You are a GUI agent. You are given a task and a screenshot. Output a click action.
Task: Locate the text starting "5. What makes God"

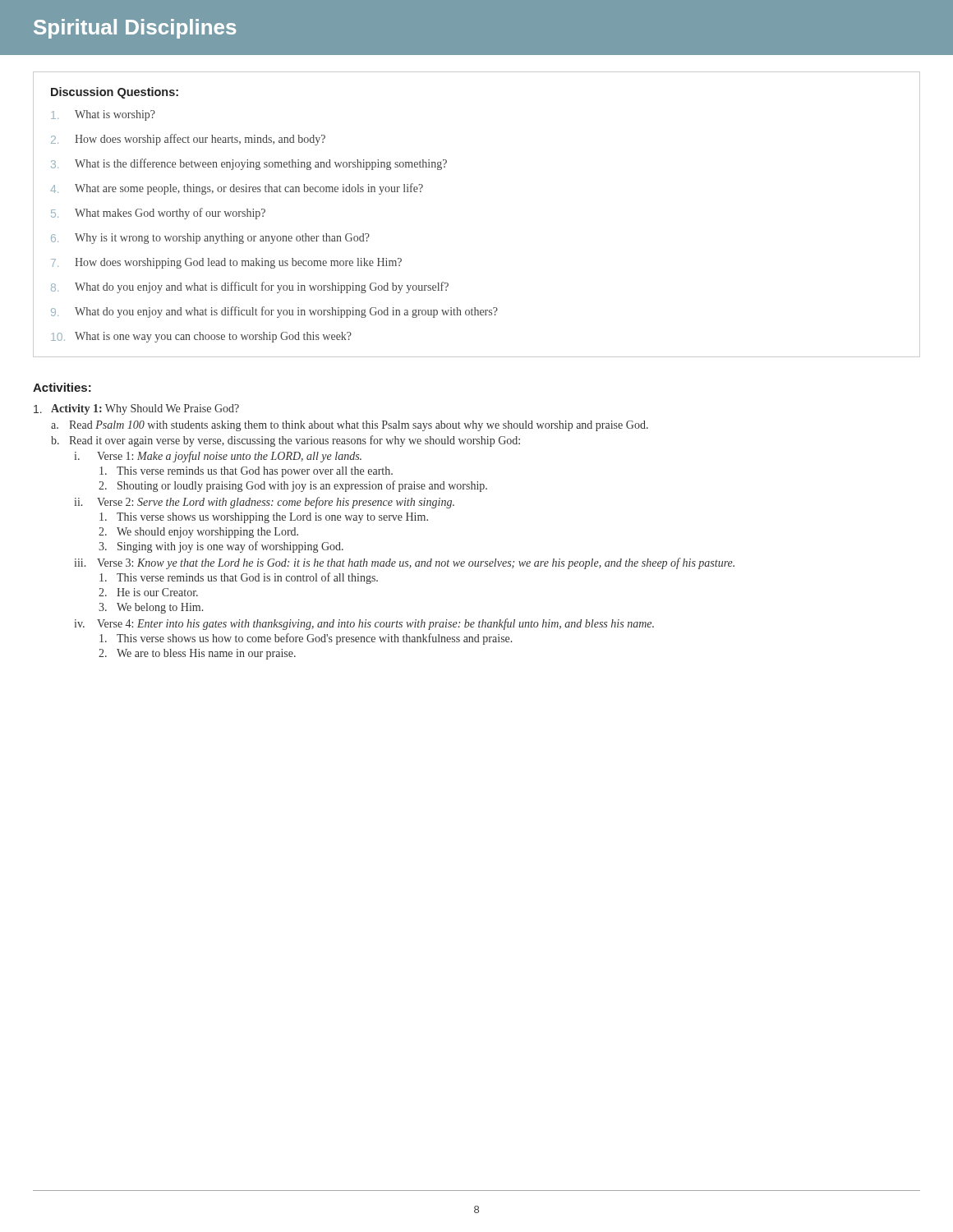[x=158, y=214]
